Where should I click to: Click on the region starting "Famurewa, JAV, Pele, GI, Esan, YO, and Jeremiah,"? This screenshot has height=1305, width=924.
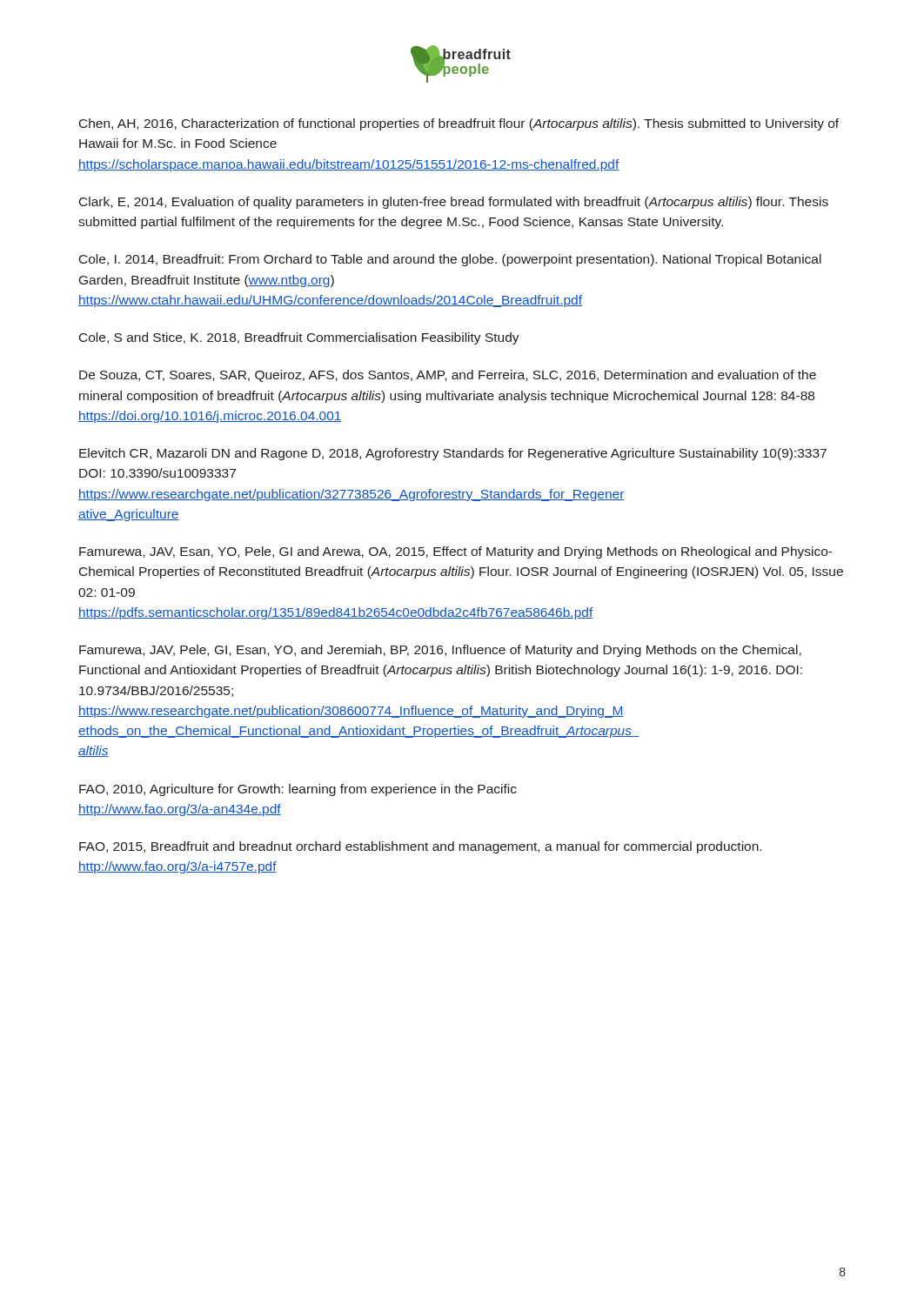tap(441, 700)
